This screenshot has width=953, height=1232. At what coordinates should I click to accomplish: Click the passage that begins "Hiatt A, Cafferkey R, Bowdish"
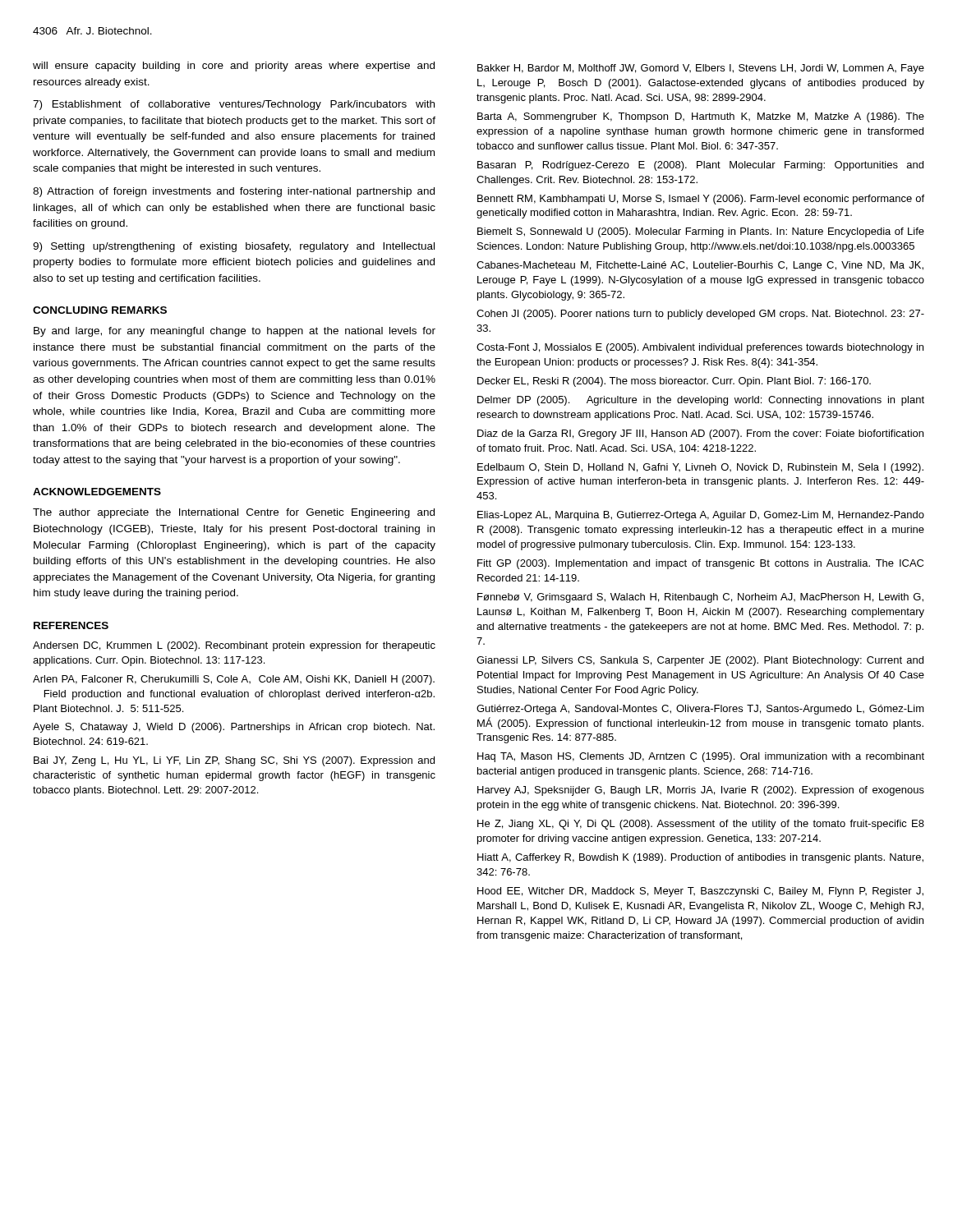coord(700,864)
